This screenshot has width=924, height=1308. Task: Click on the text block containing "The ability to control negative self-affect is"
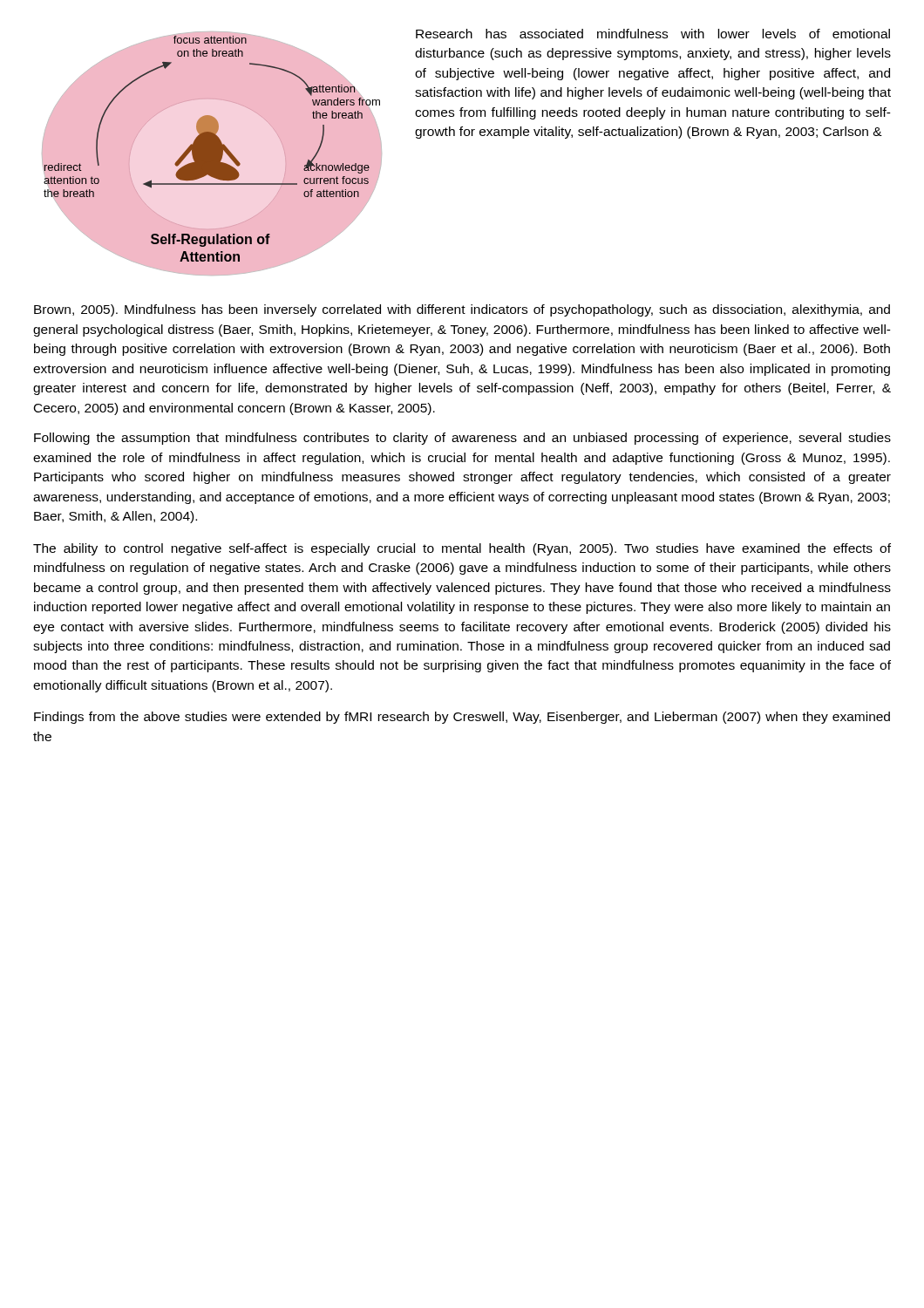462,616
